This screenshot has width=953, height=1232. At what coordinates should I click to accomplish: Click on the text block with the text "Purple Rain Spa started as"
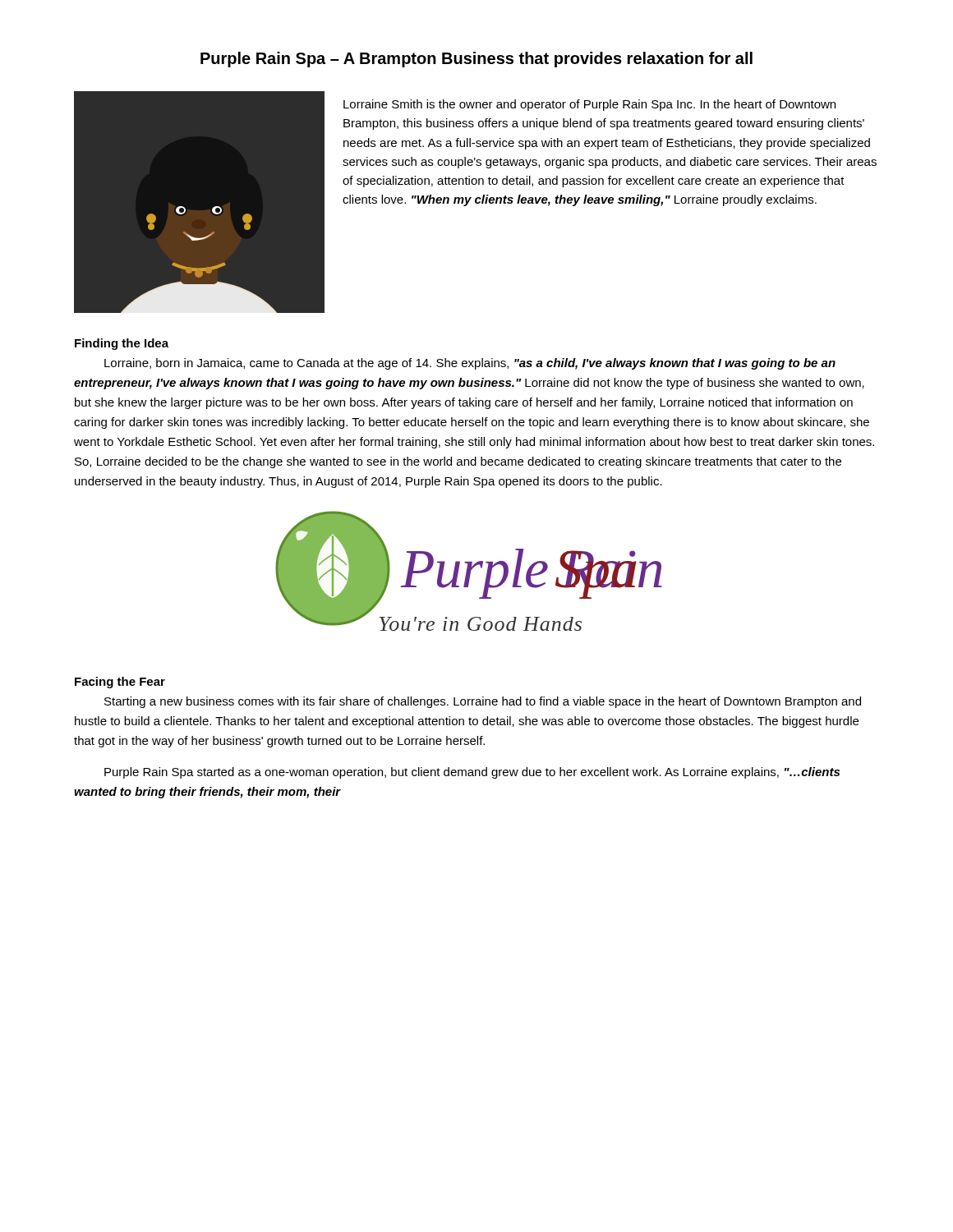[476, 782]
